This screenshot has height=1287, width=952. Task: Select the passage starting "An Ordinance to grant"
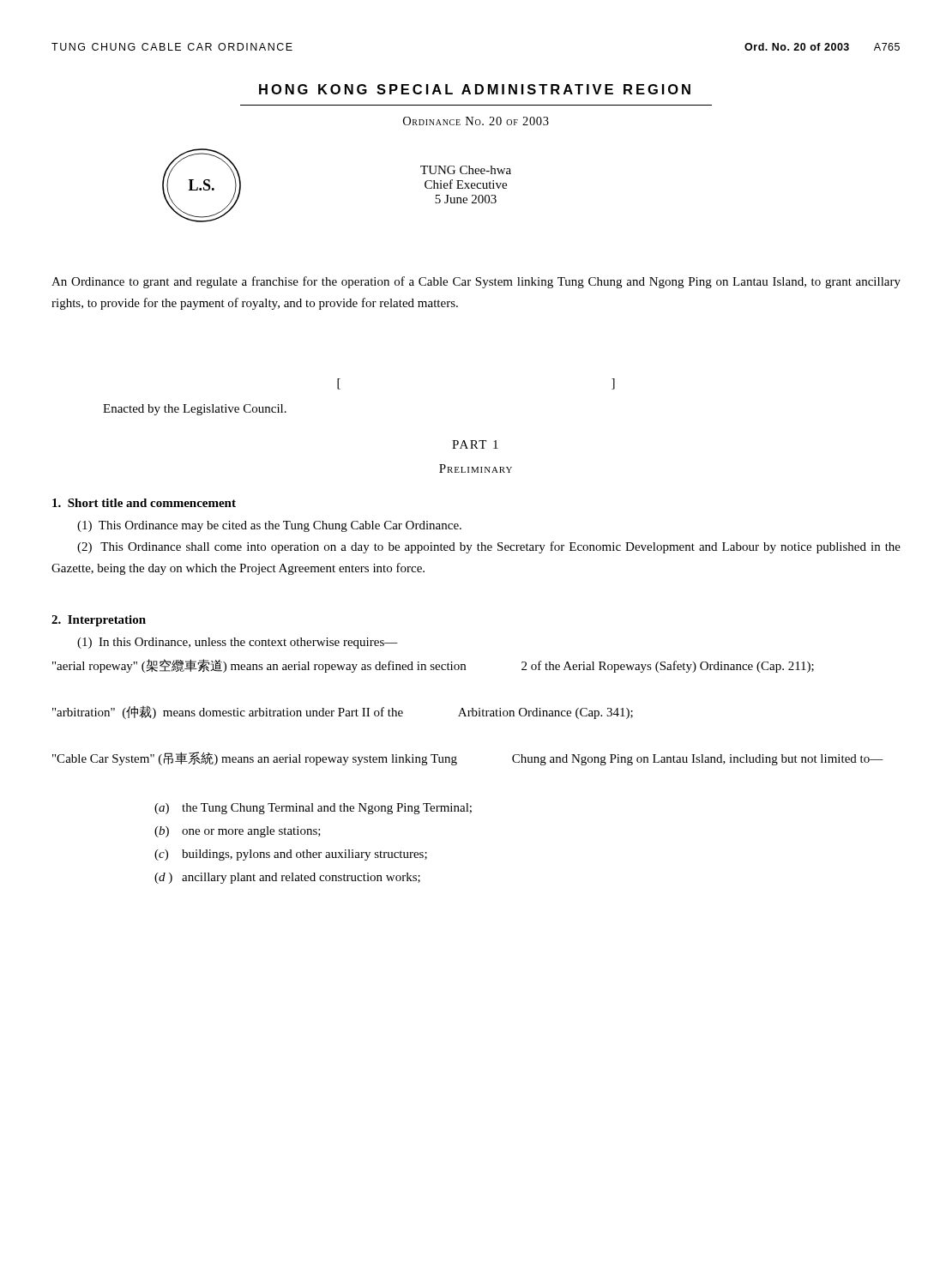click(476, 292)
